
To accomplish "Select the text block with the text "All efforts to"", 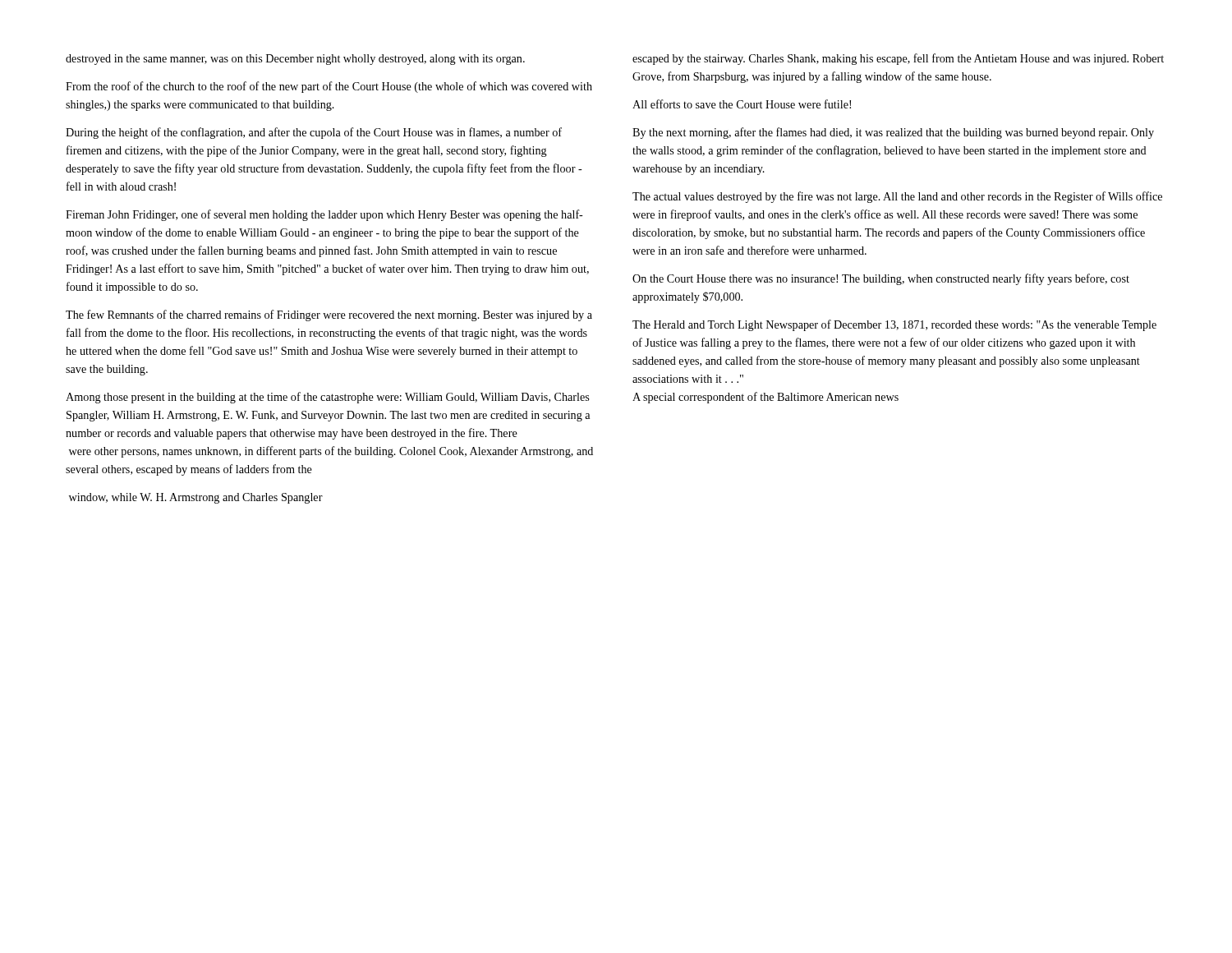I will pos(742,104).
